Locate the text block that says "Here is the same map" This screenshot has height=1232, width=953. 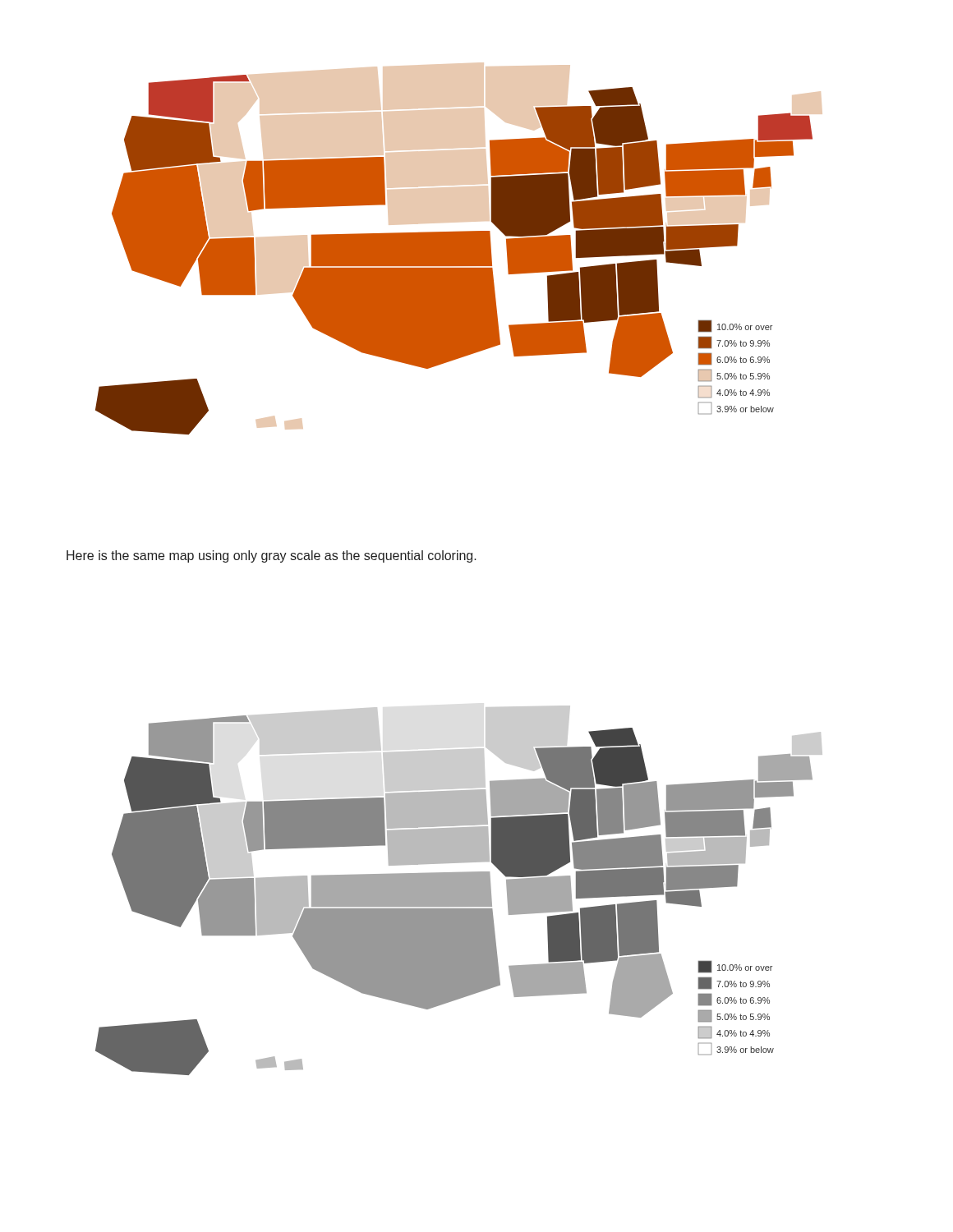pos(271,556)
